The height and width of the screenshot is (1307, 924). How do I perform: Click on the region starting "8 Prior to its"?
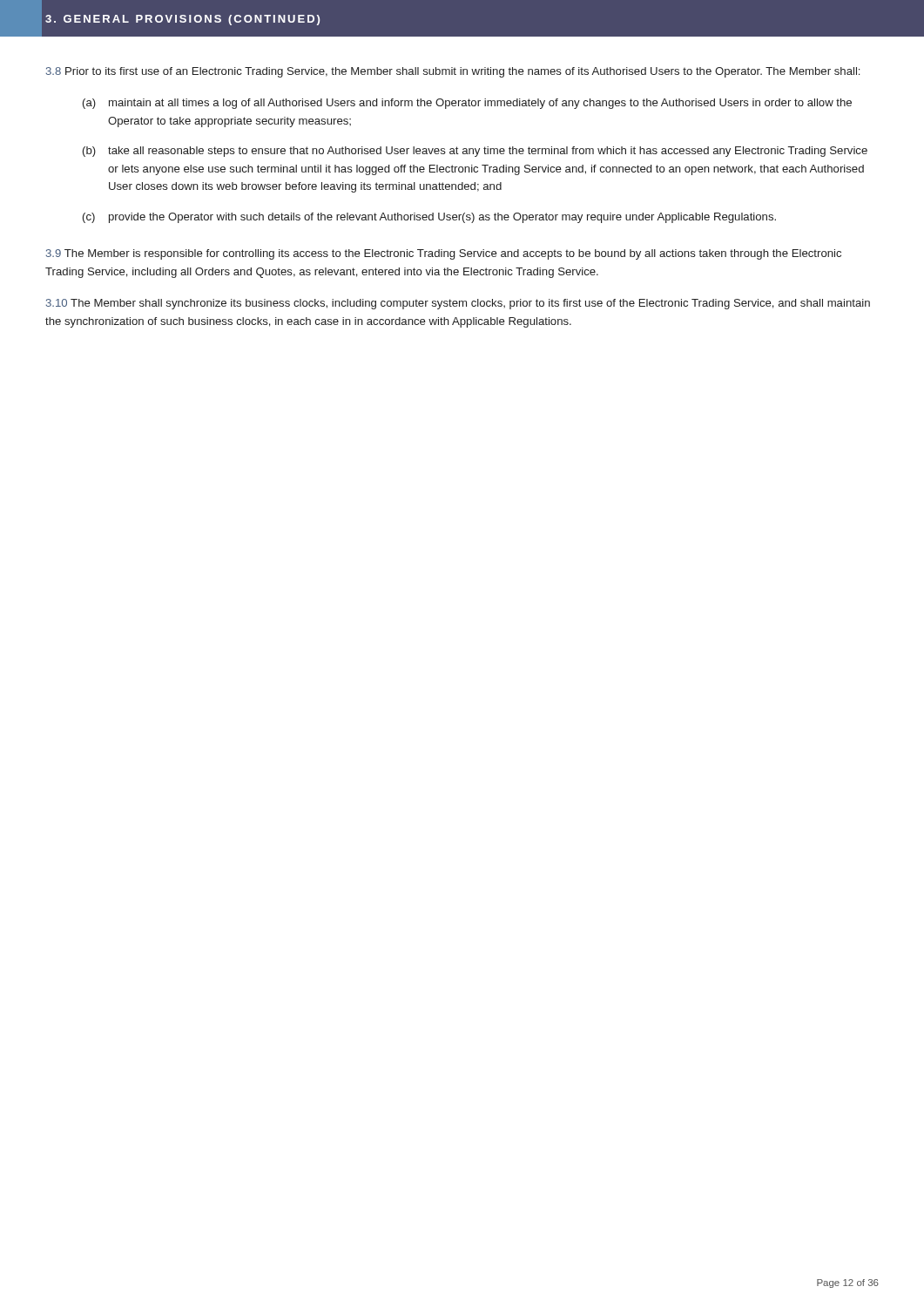point(453,71)
